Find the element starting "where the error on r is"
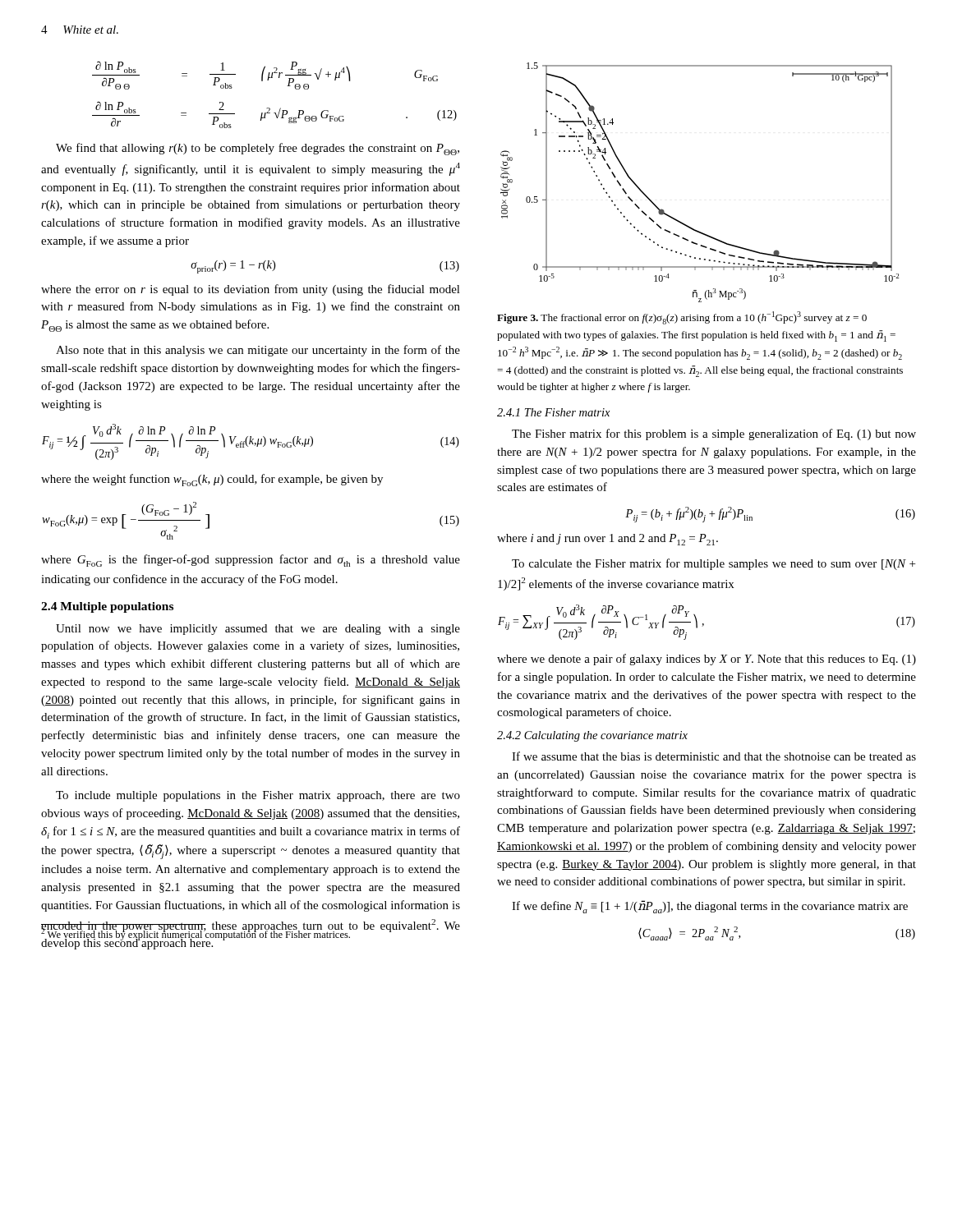 pyautogui.click(x=251, y=308)
